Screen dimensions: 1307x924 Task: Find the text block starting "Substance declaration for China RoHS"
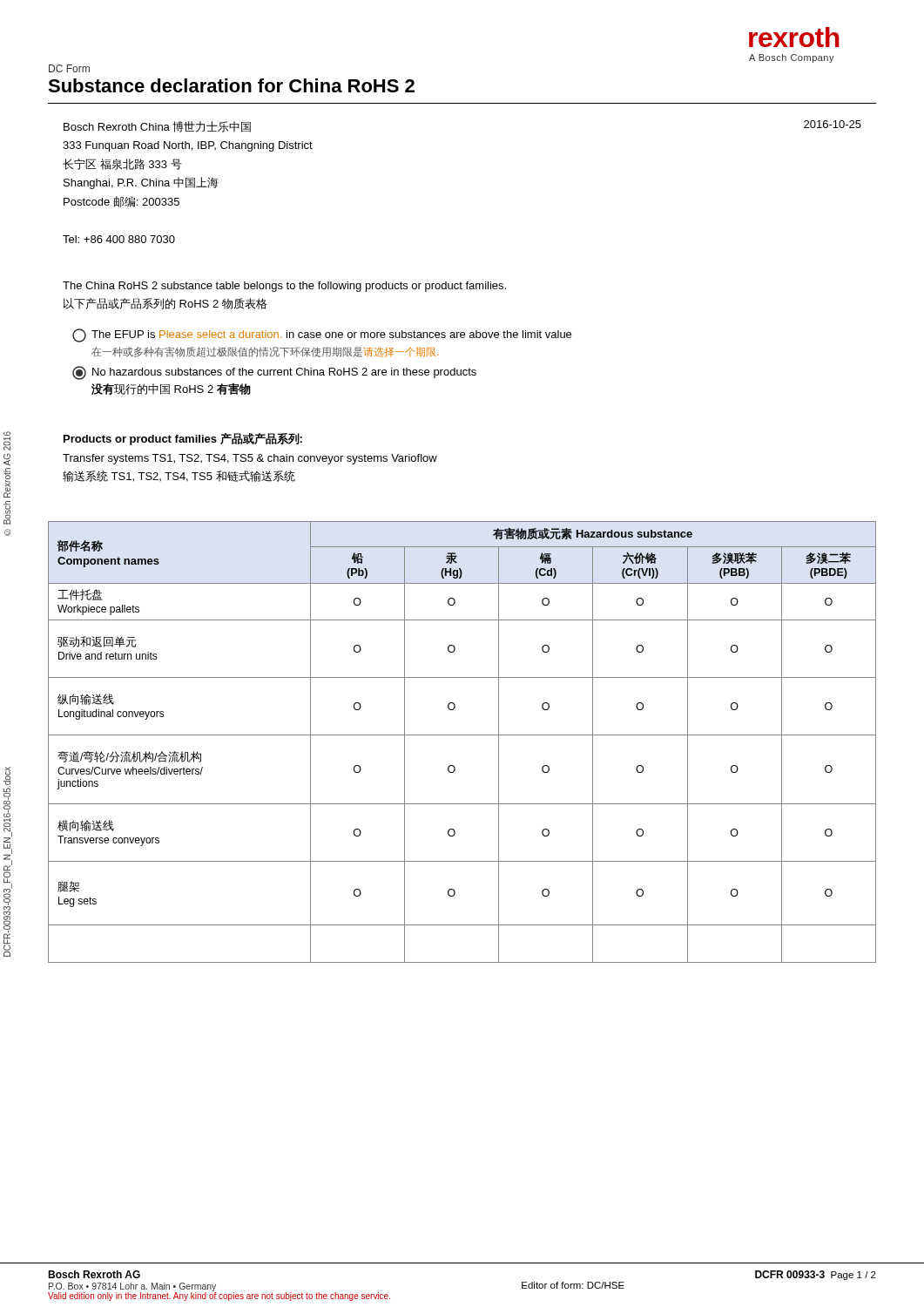[232, 86]
